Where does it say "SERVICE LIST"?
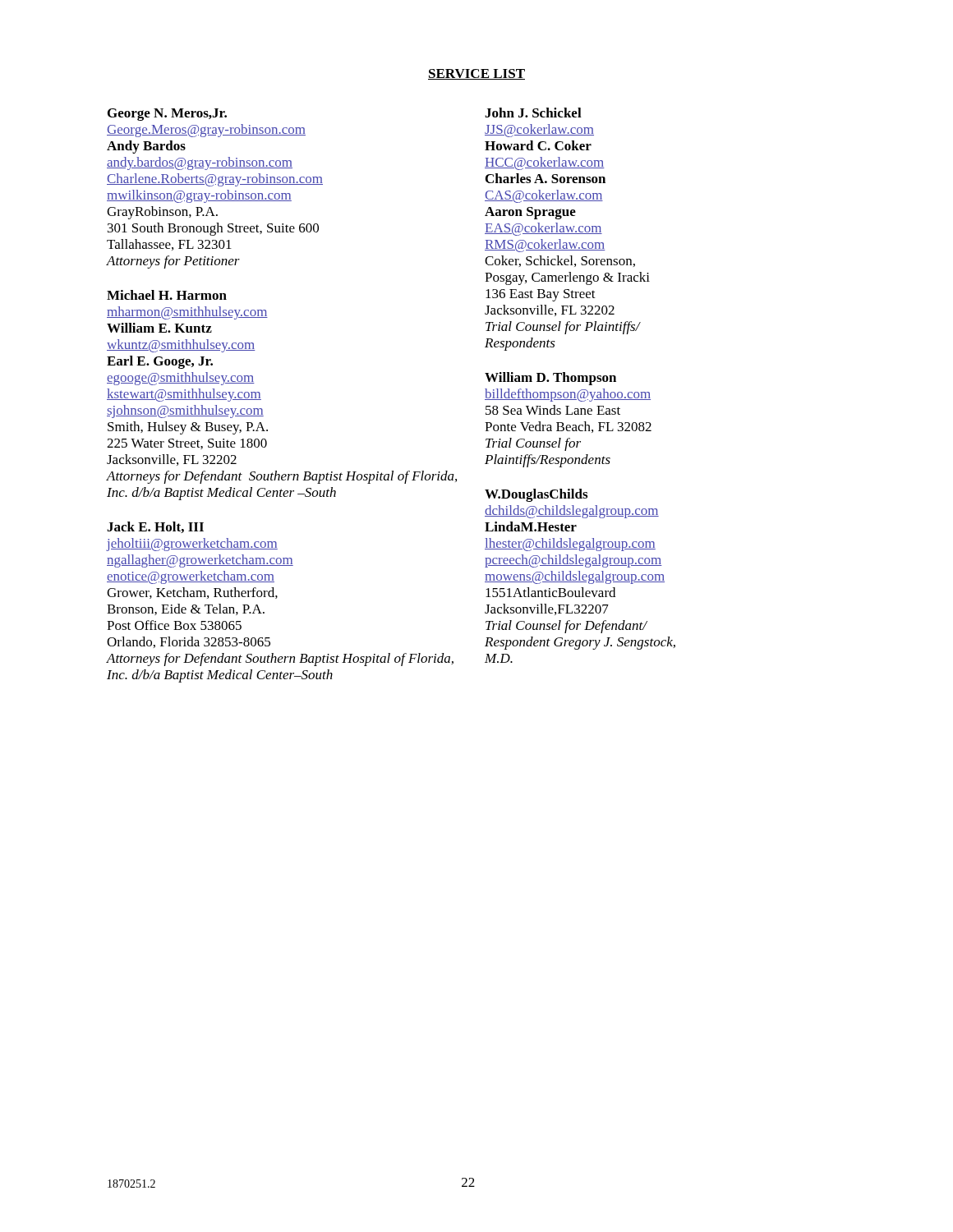Screen dimensions: 1232x953 point(476,73)
